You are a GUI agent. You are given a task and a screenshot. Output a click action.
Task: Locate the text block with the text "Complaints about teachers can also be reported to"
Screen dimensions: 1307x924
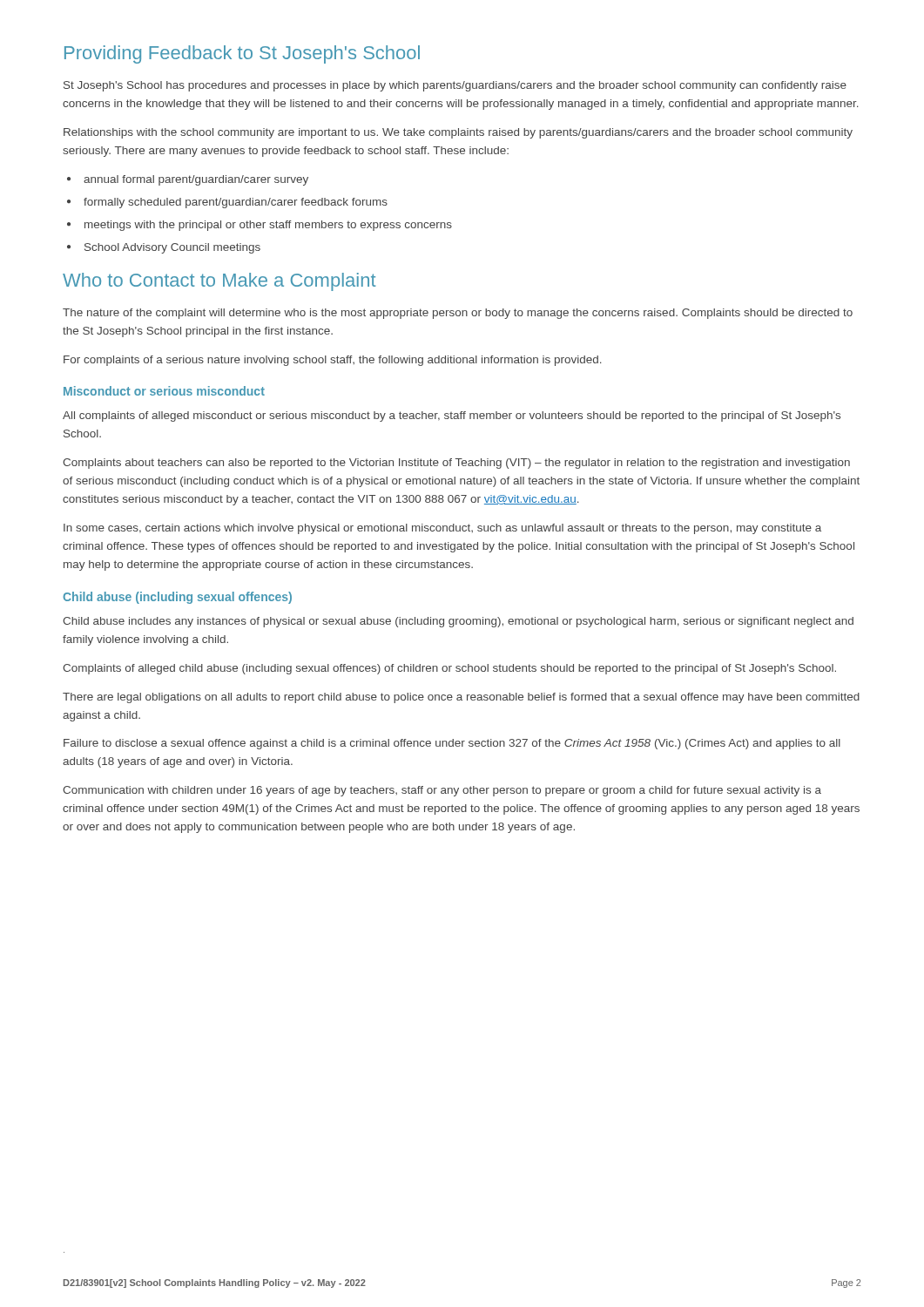pos(461,481)
